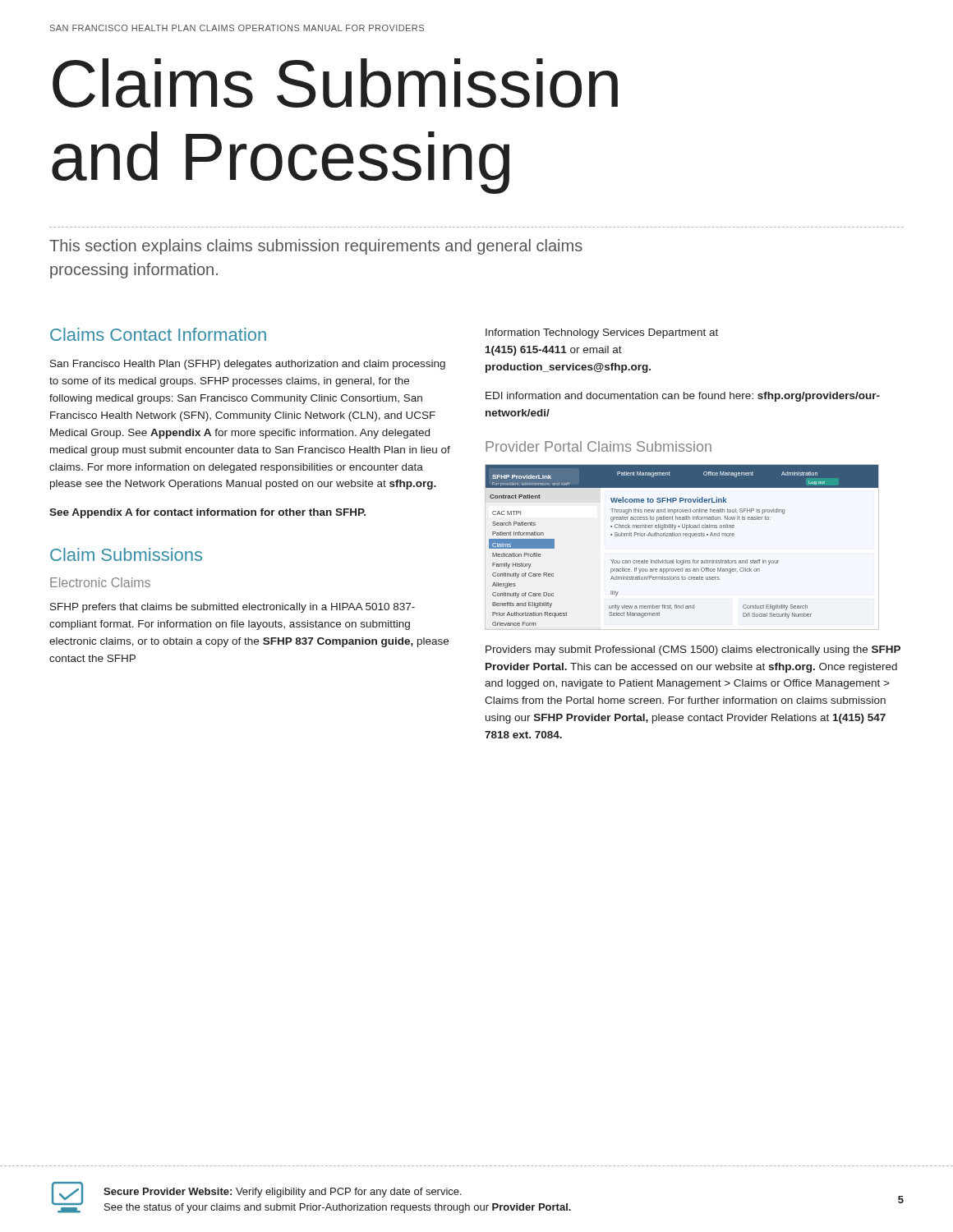
Task: Find the text block starting "Provider Portal Claims Submission"
Action: pos(694,447)
